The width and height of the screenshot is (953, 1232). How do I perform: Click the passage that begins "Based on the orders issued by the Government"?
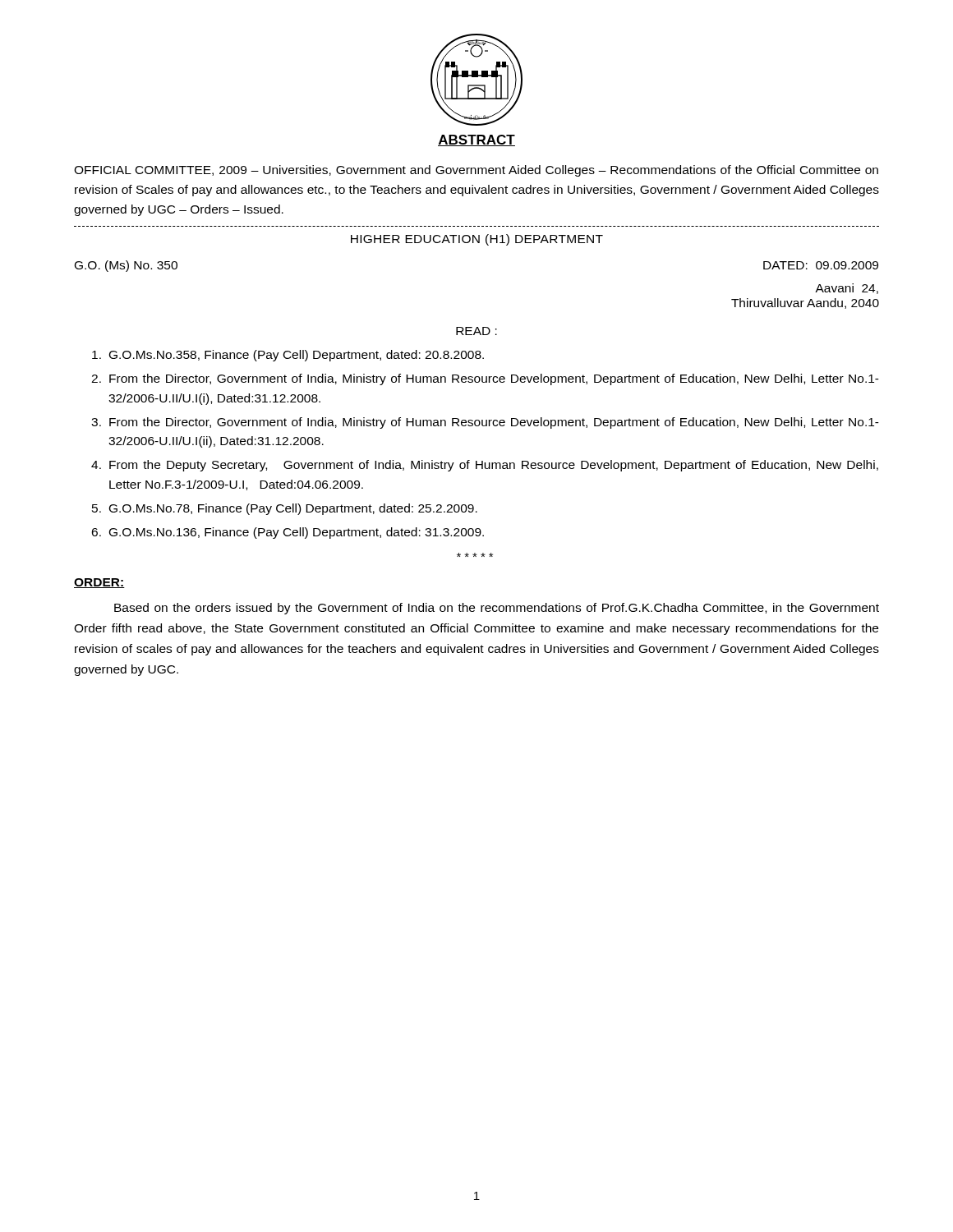(476, 638)
